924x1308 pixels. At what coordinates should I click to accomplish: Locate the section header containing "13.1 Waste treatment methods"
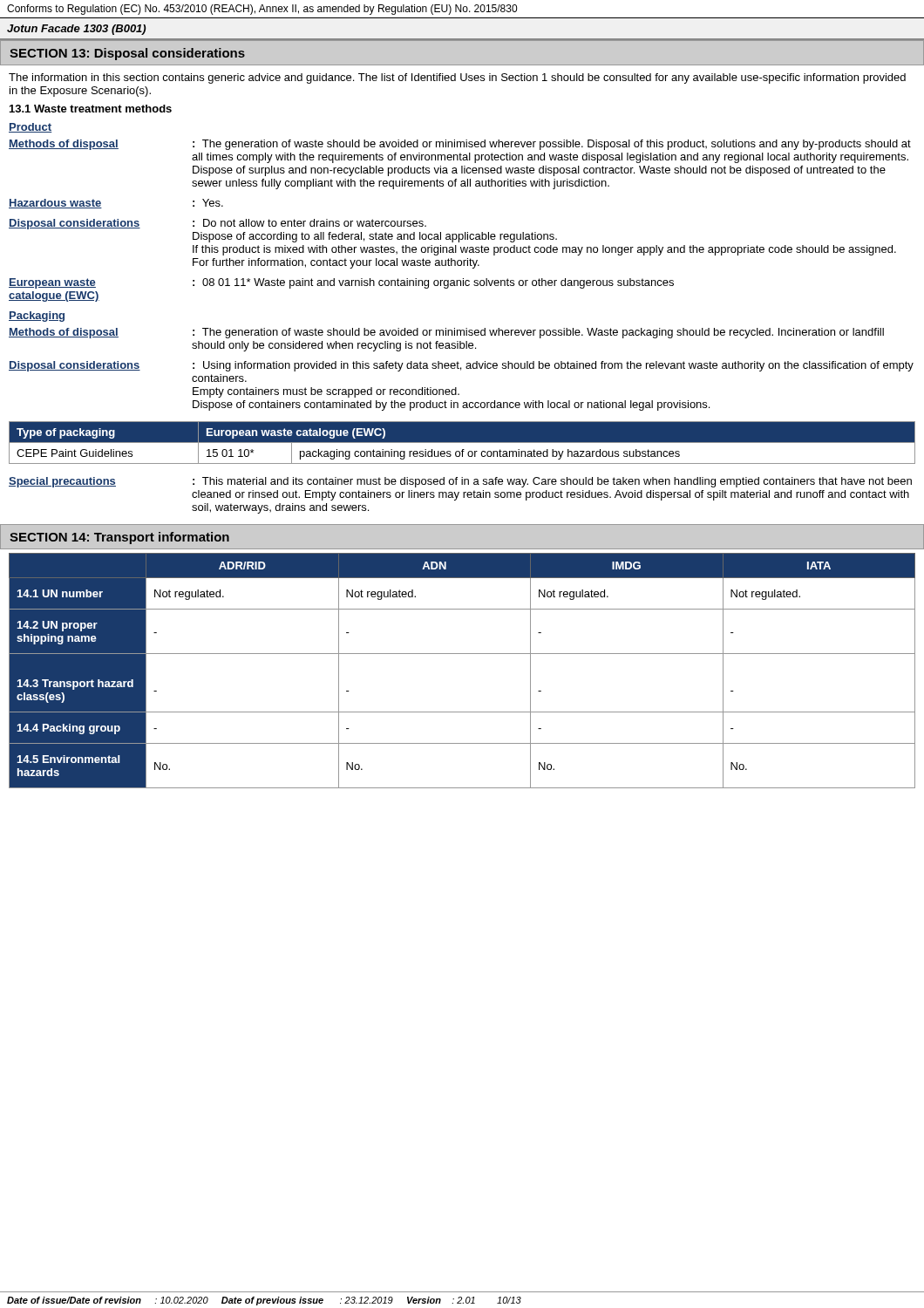click(90, 109)
